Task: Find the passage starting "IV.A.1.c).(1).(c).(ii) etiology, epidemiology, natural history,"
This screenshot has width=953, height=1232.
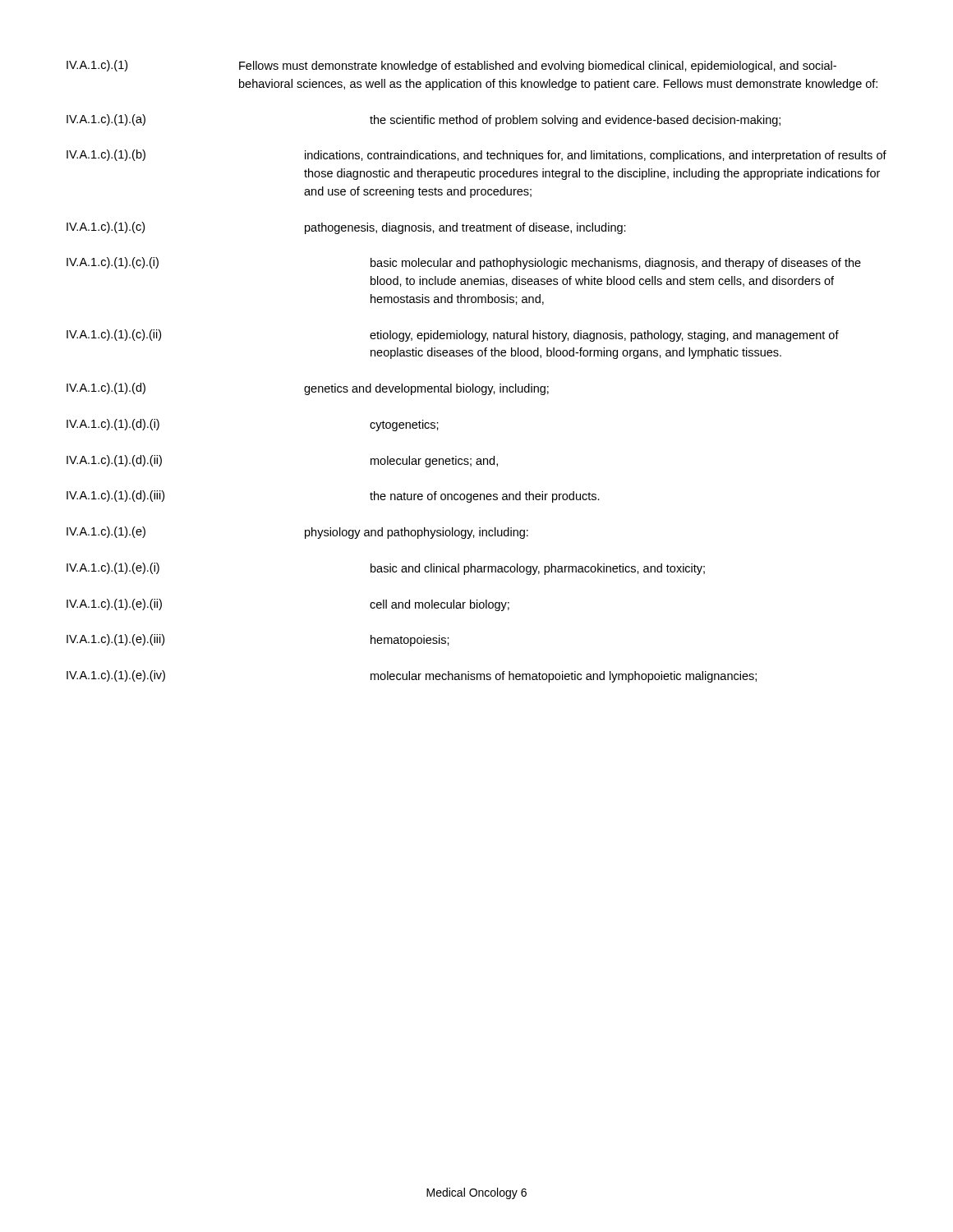Action: coord(476,344)
